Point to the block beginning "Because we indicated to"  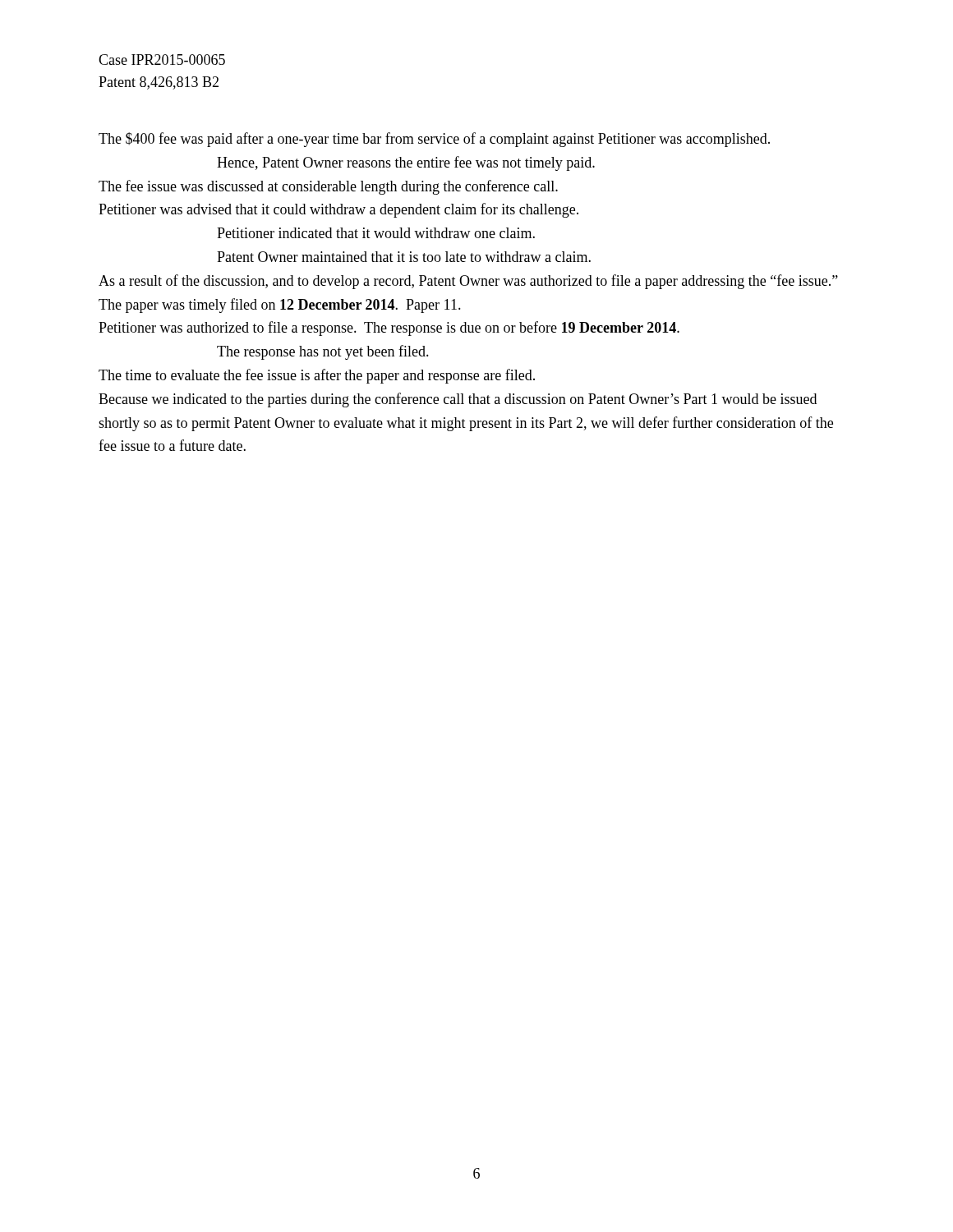pyautogui.click(x=466, y=423)
